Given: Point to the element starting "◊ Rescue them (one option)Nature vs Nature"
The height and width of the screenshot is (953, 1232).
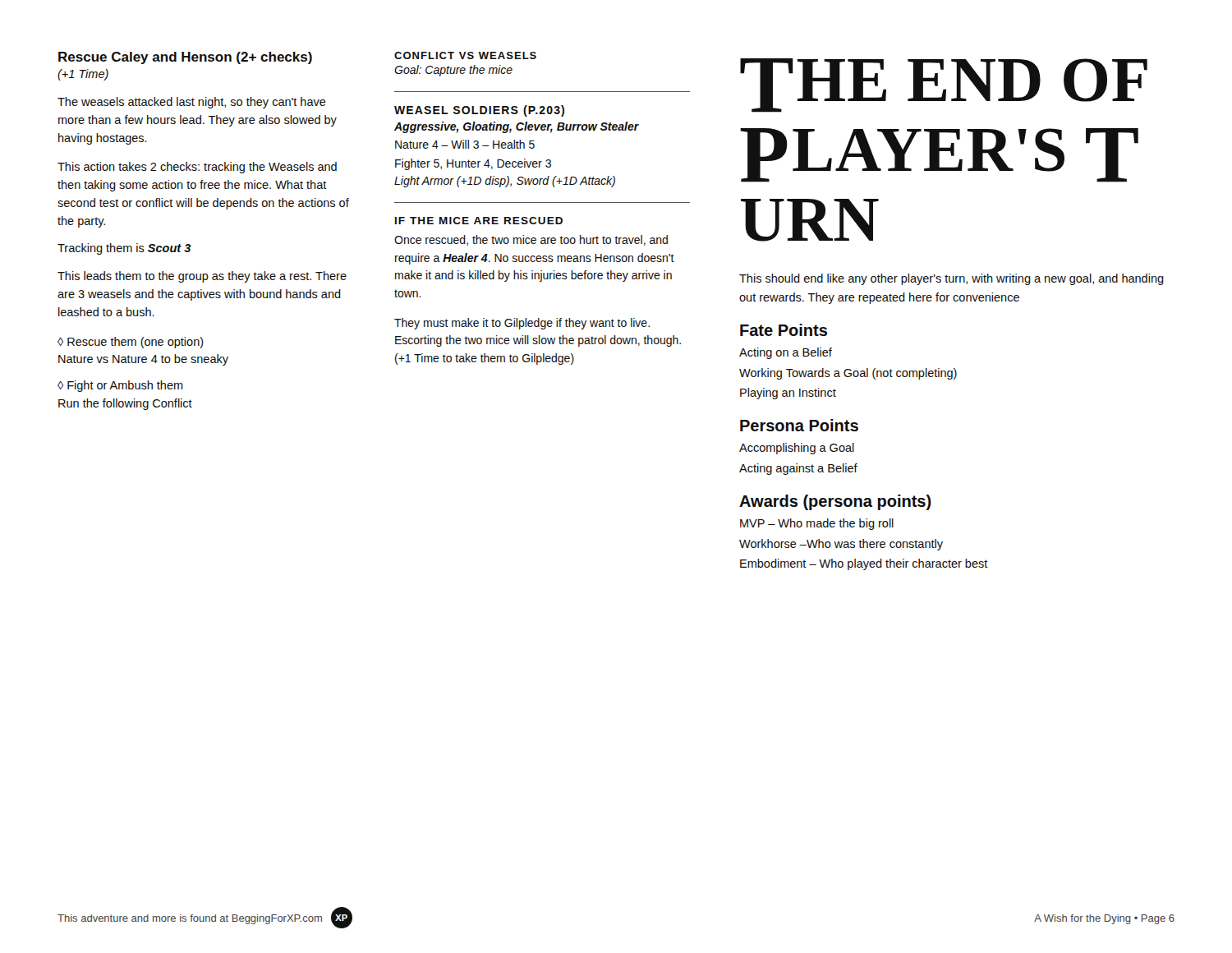Looking at the screenshot, I should (143, 350).
